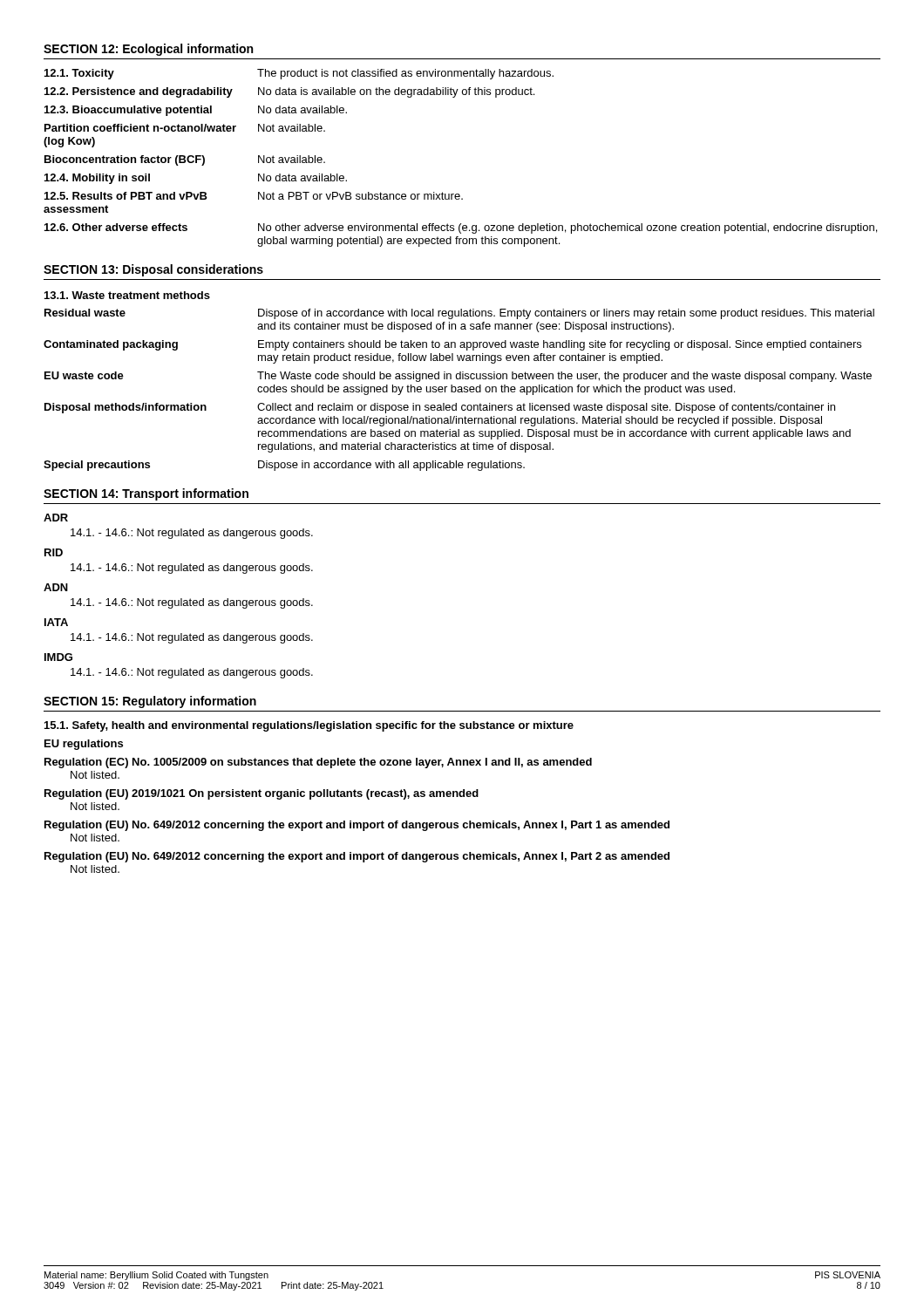Click where it says "1. Waste treatment methods"
924x1308 pixels.
(127, 295)
